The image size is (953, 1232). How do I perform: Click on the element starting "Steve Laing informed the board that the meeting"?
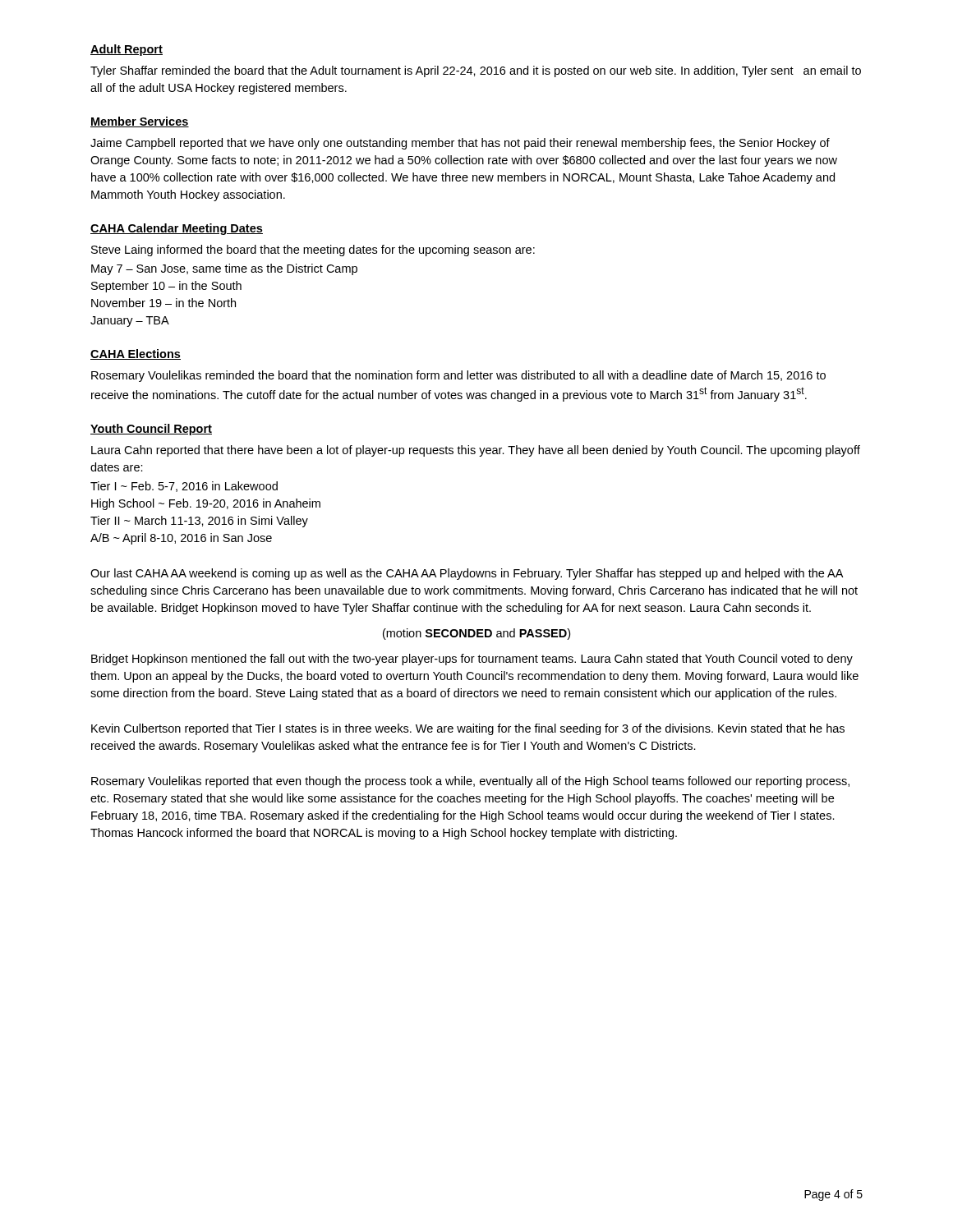(x=476, y=250)
